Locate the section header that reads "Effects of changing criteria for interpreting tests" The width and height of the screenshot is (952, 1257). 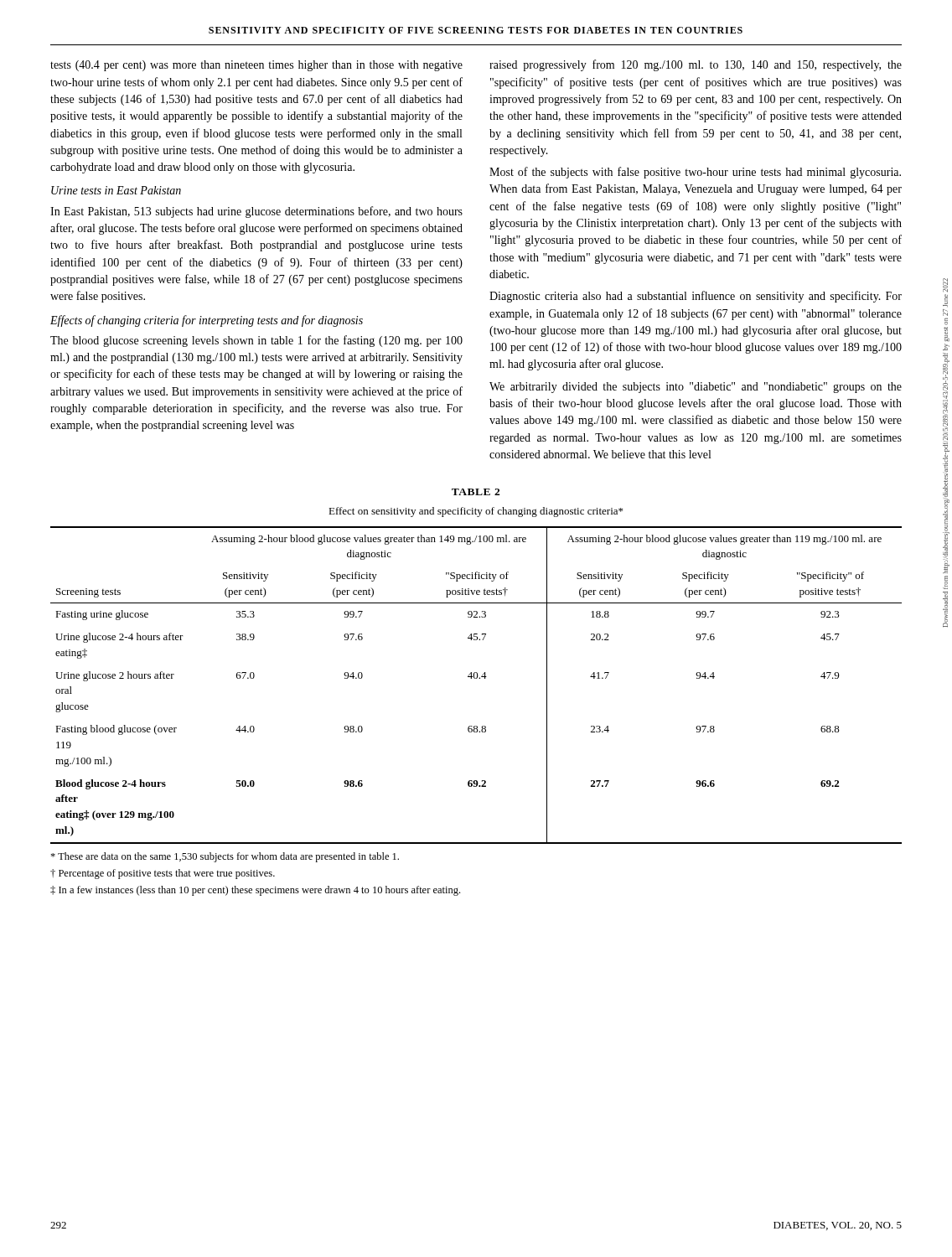click(207, 320)
